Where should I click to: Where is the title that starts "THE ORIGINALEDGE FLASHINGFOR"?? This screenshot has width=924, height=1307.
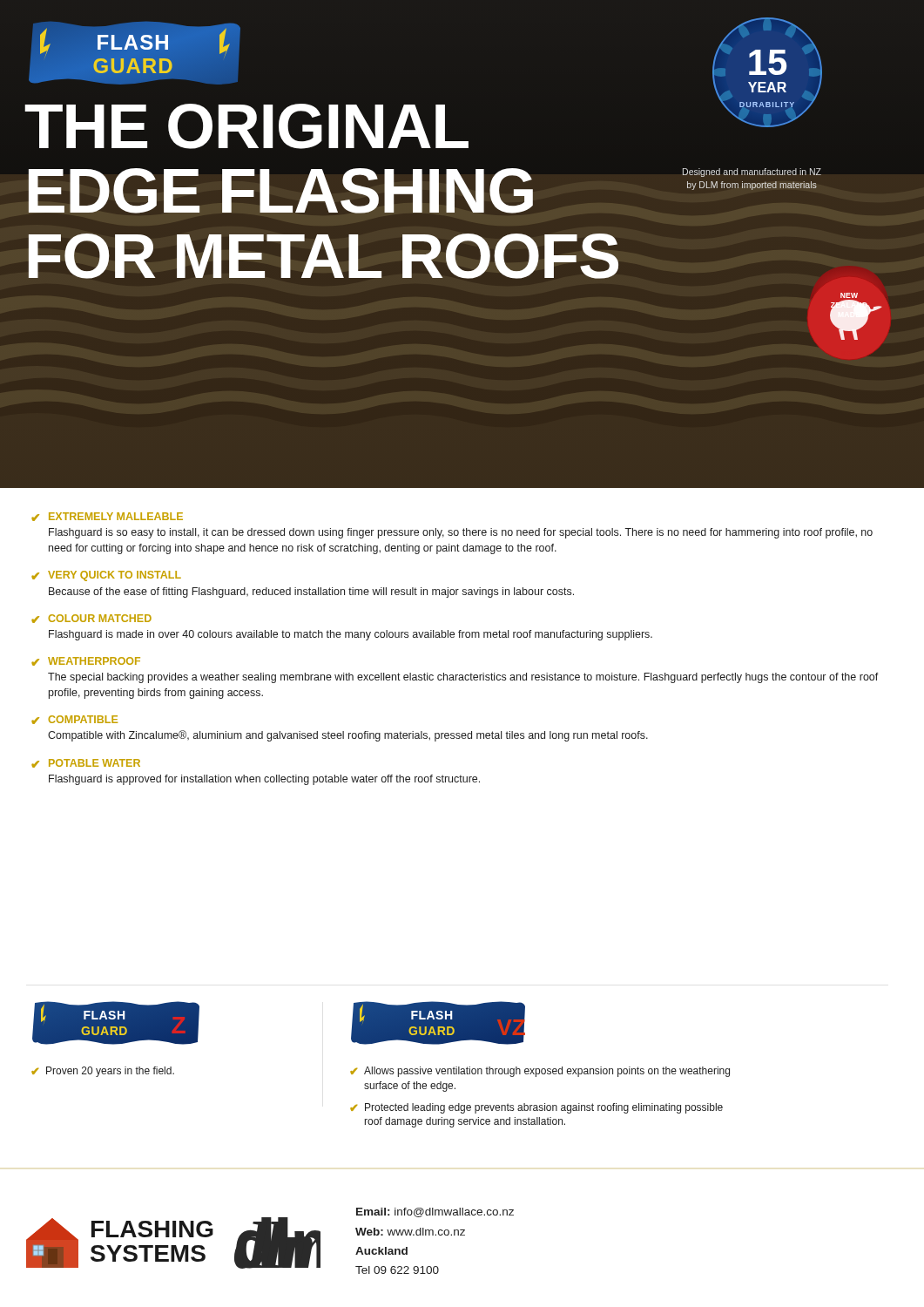pyautogui.click(x=322, y=191)
